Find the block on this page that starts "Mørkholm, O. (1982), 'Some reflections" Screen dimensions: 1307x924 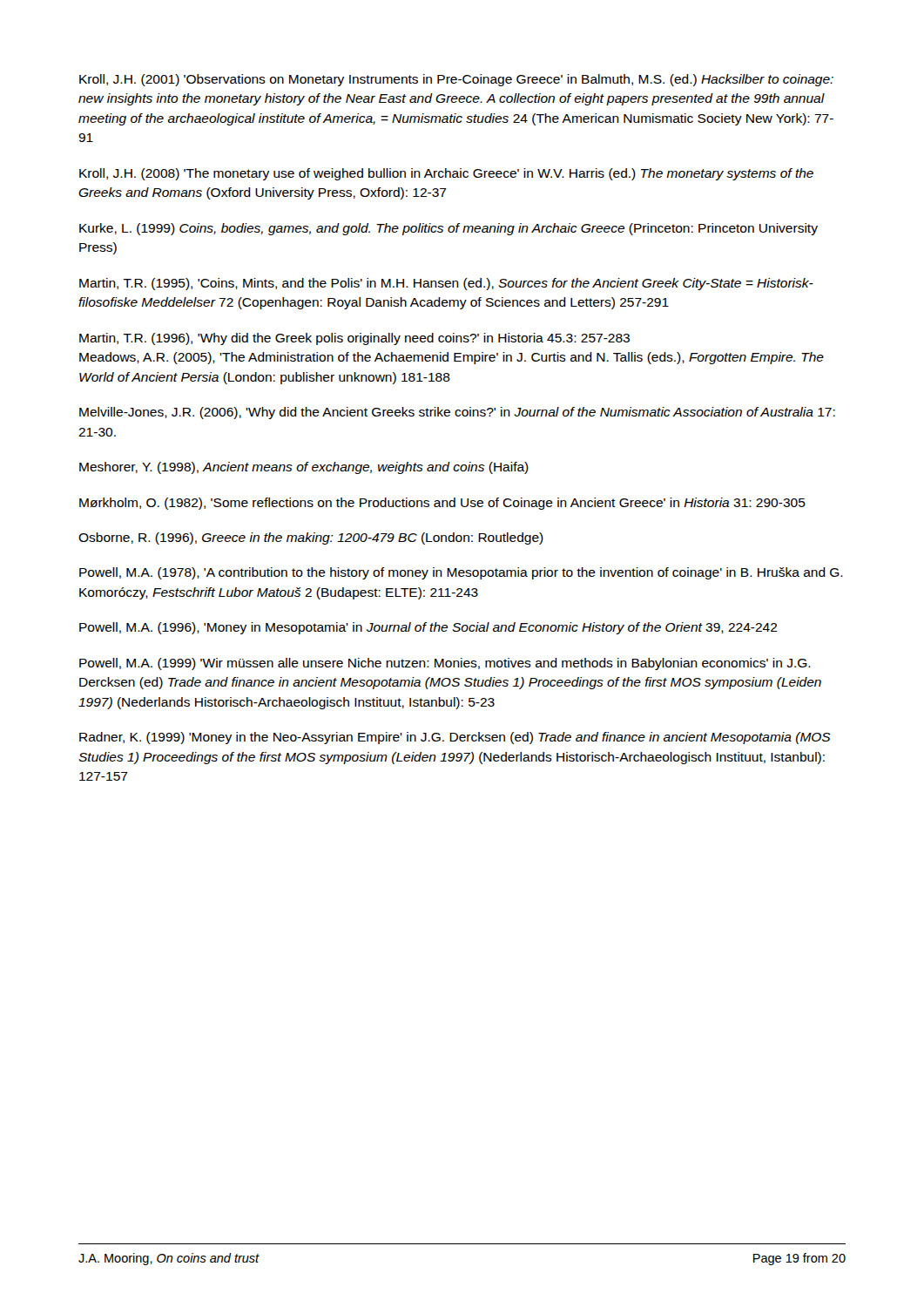[442, 502]
